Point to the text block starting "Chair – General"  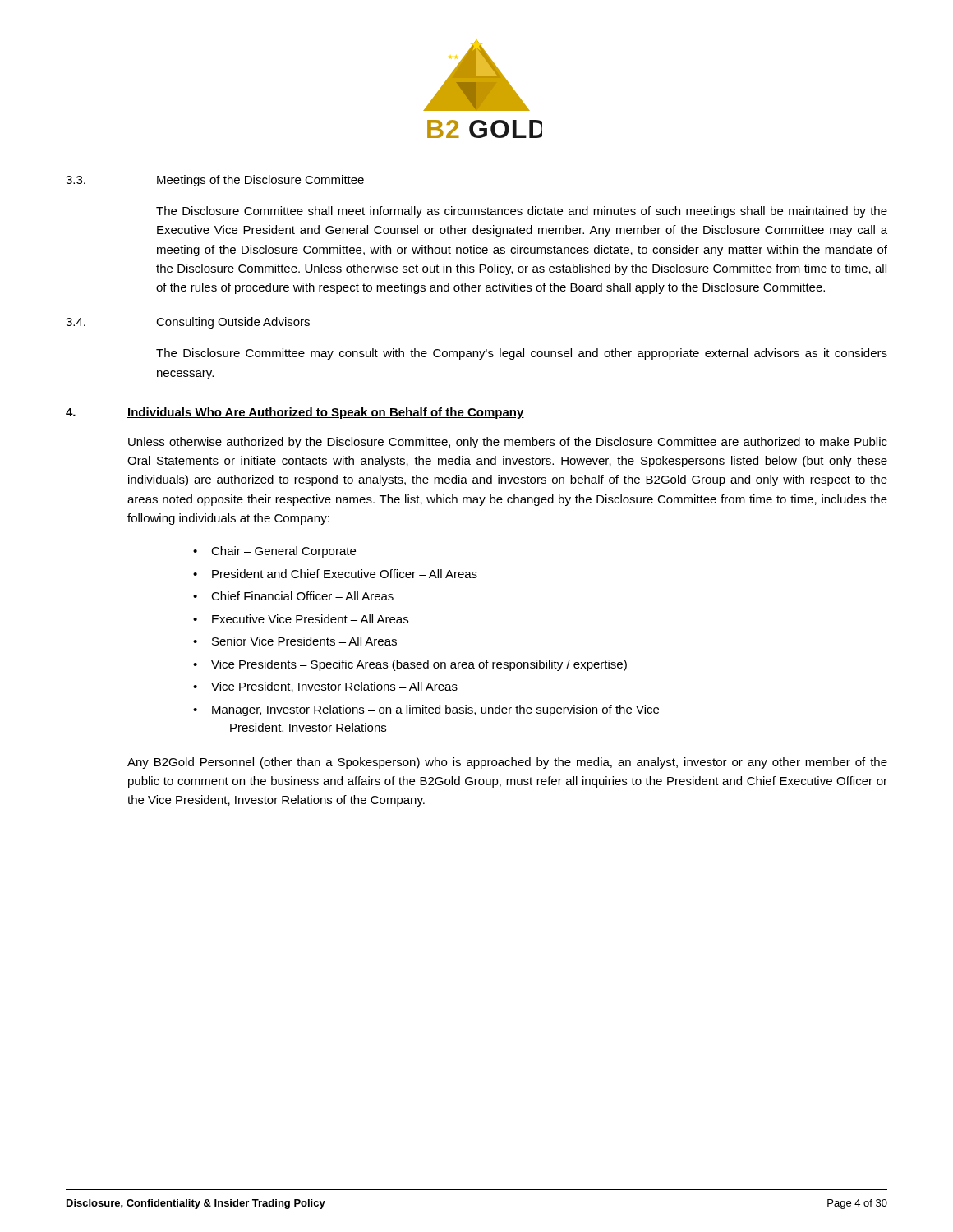(x=284, y=551)
